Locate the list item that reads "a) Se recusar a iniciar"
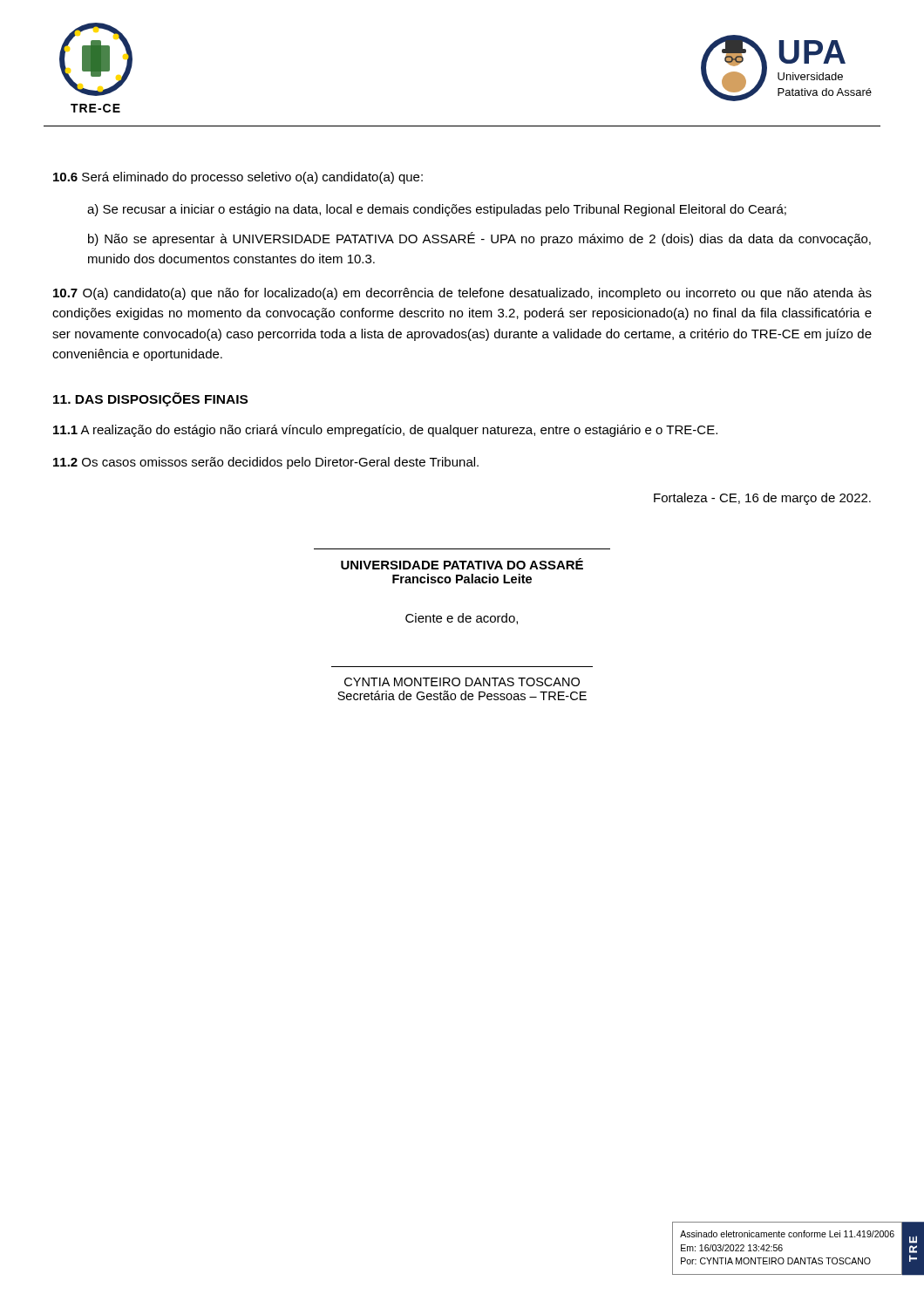 pyautogui.click(x=437, y=209)
